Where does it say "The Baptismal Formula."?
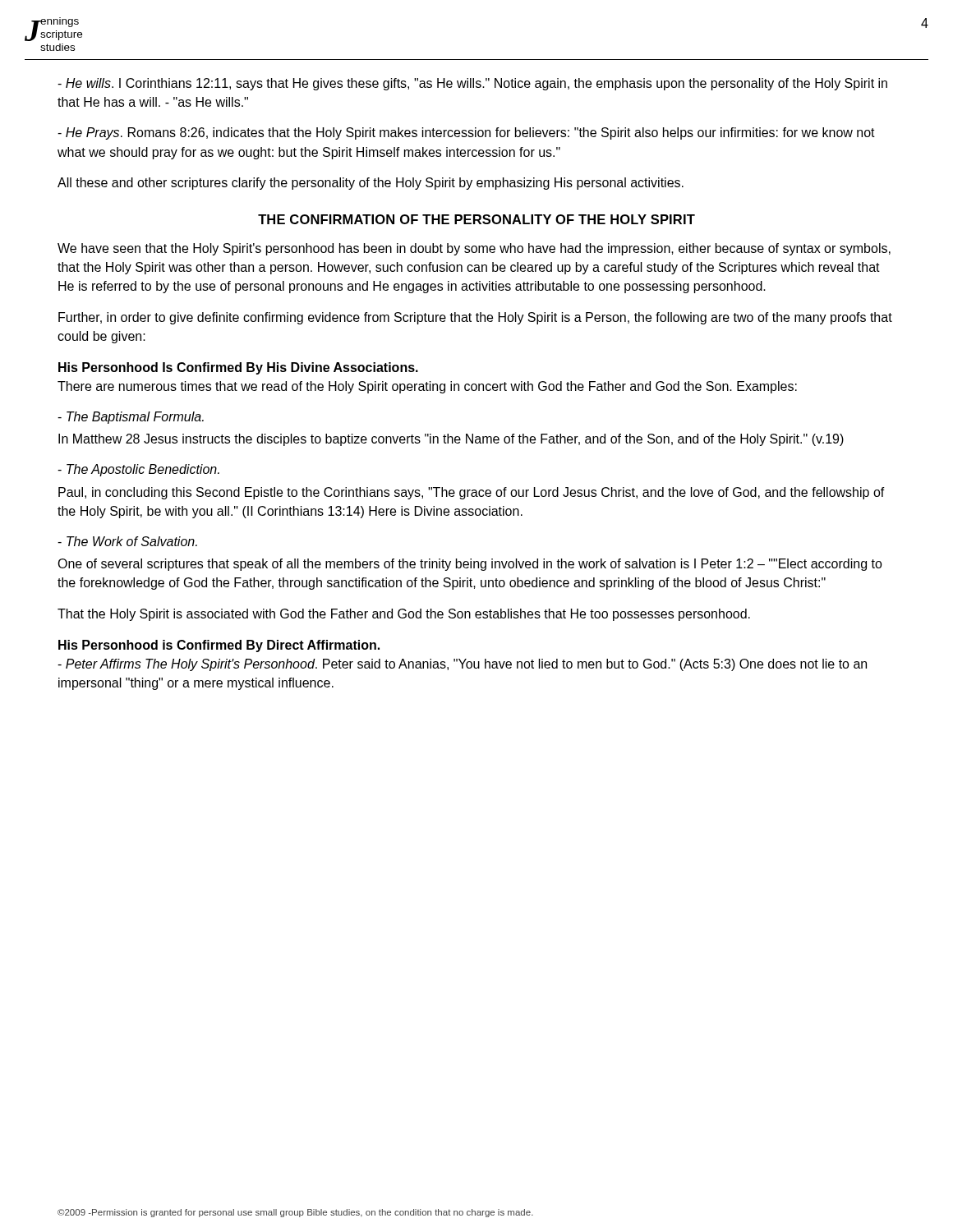953x1232 pixels. [131, 417]
